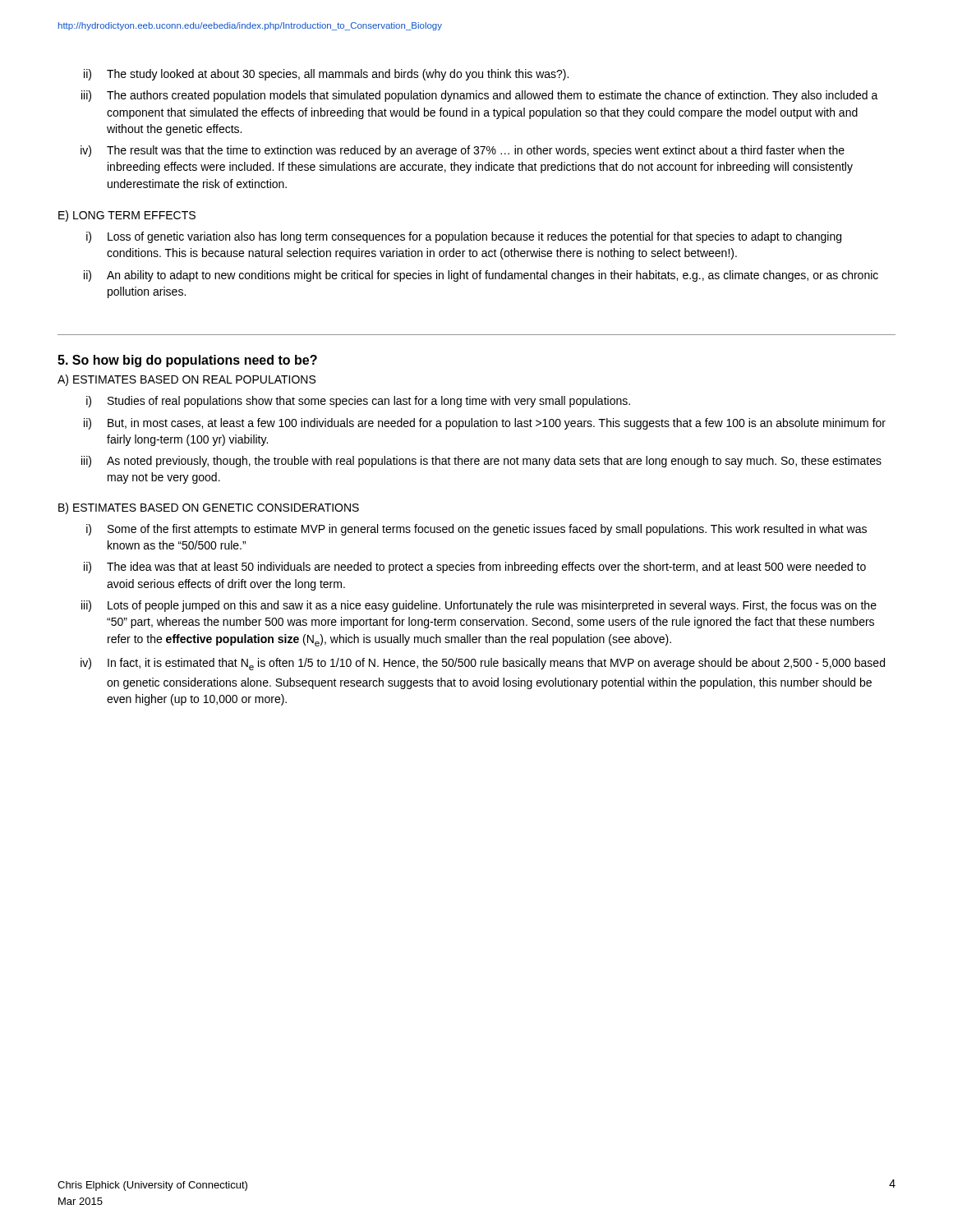Find the section header on this page that starts "5. So how big do populations"
953x1232 pixels.
pos(187,360)
